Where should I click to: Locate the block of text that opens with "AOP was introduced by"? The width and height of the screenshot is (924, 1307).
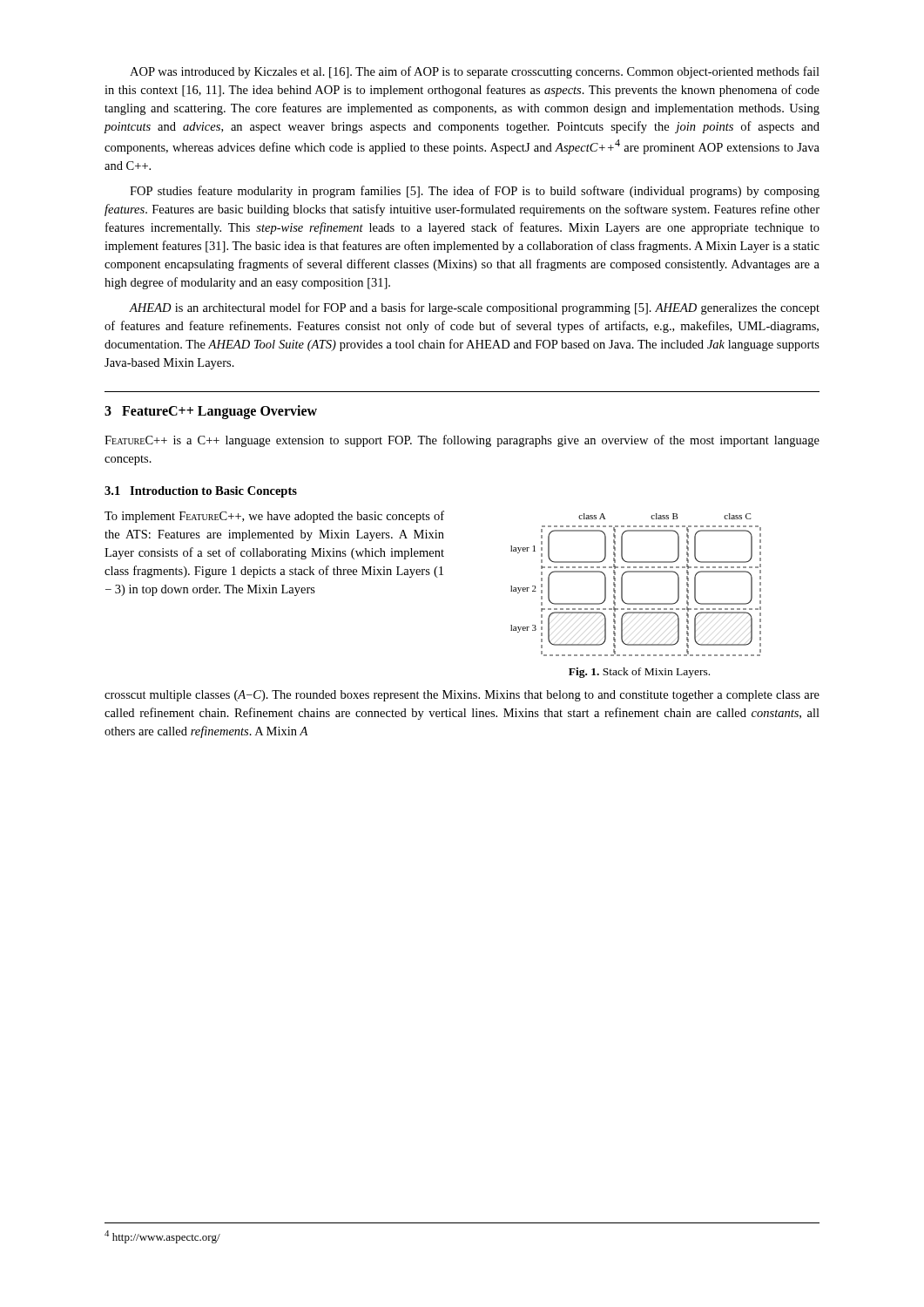point(462,119)
